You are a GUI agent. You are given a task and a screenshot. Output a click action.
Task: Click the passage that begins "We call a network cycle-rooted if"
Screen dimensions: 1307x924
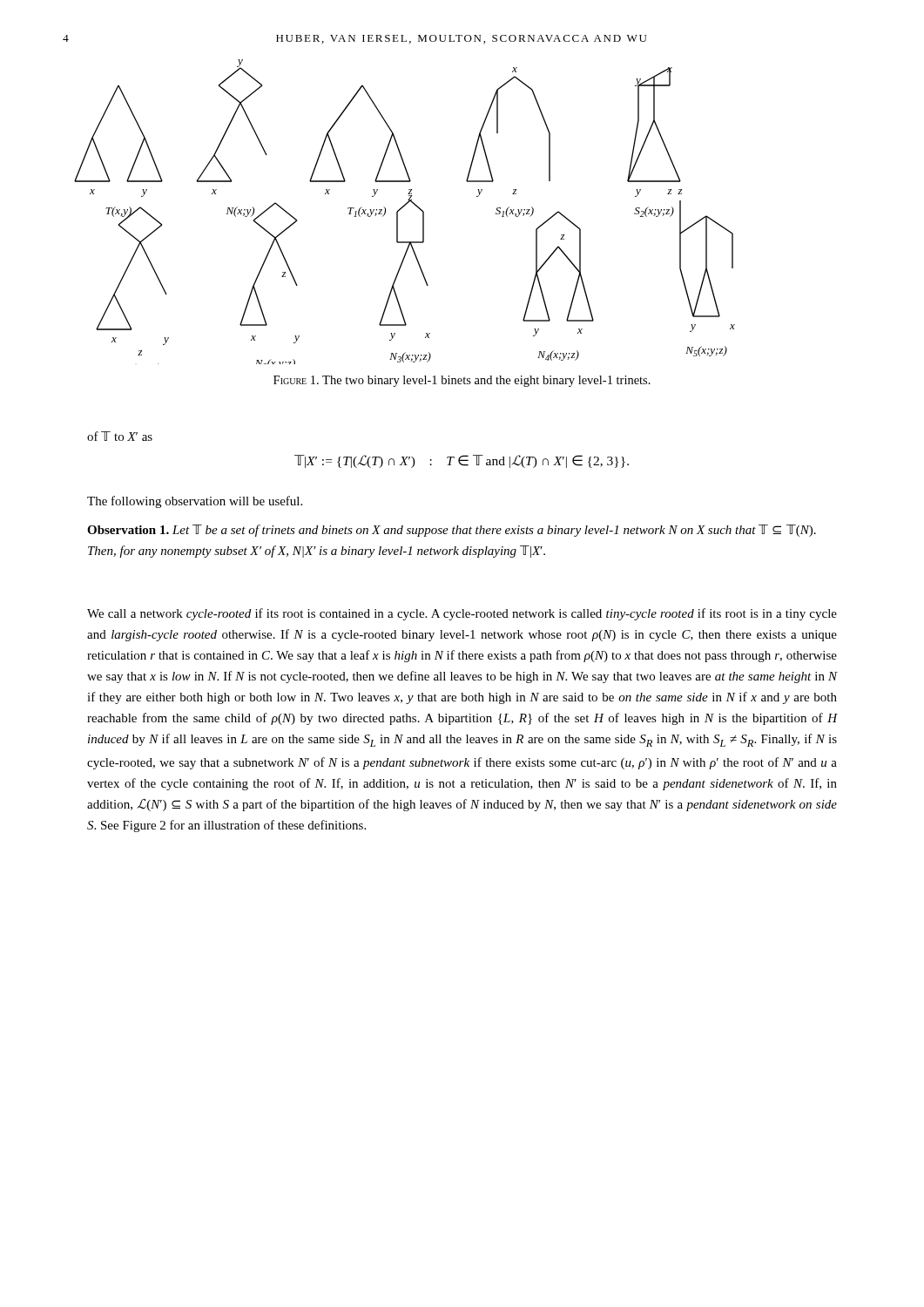tap(462, 719)
